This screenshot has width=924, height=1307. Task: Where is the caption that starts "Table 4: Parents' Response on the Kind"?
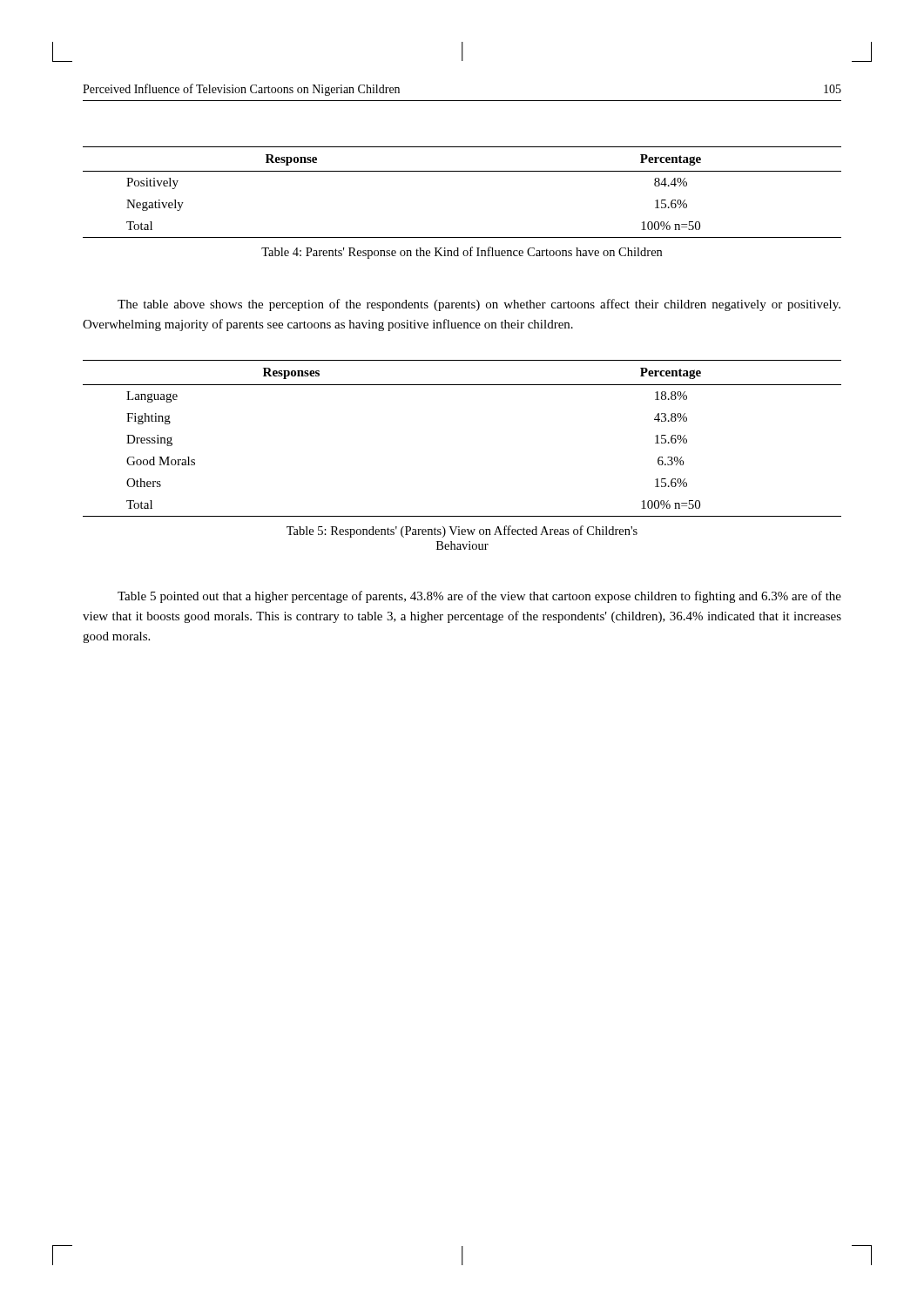(462, 252)
